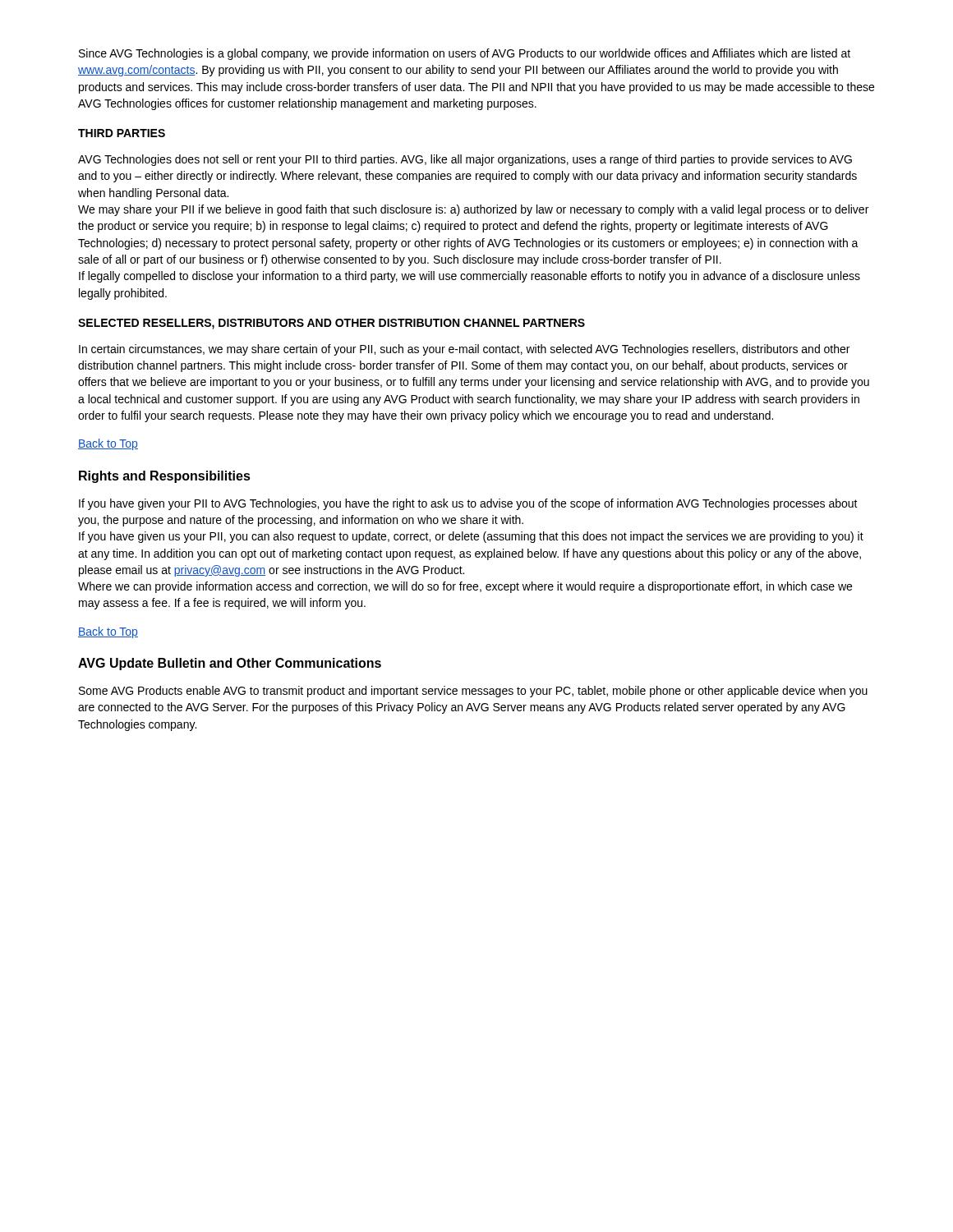The width and height of the screenshot is (953, 1232).
Task: Point to "AVG Update Bulletin and Other Communications"
Action: [230, 663]
